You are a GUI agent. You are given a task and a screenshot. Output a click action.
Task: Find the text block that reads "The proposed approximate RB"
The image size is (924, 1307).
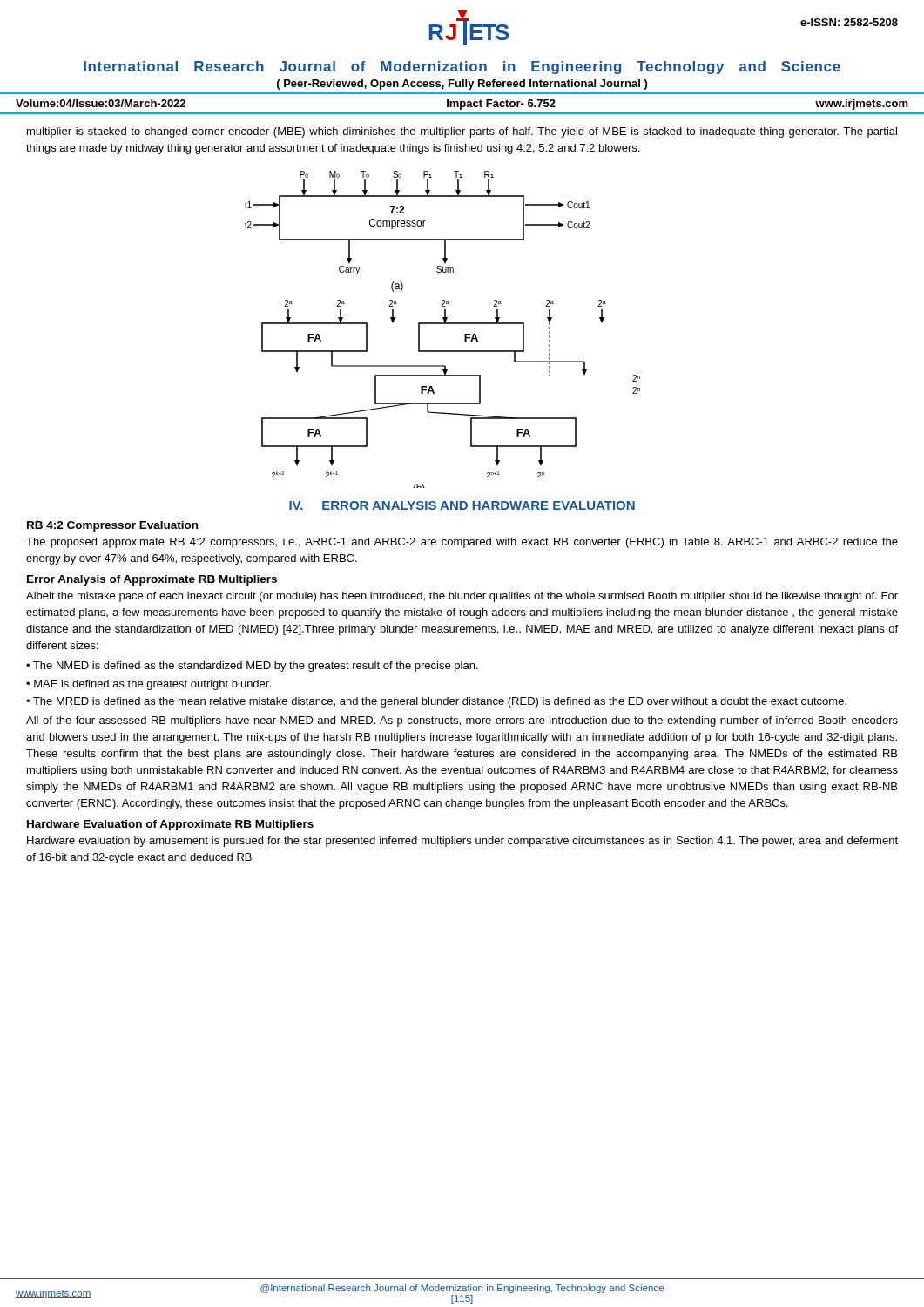tap(462, 549)
